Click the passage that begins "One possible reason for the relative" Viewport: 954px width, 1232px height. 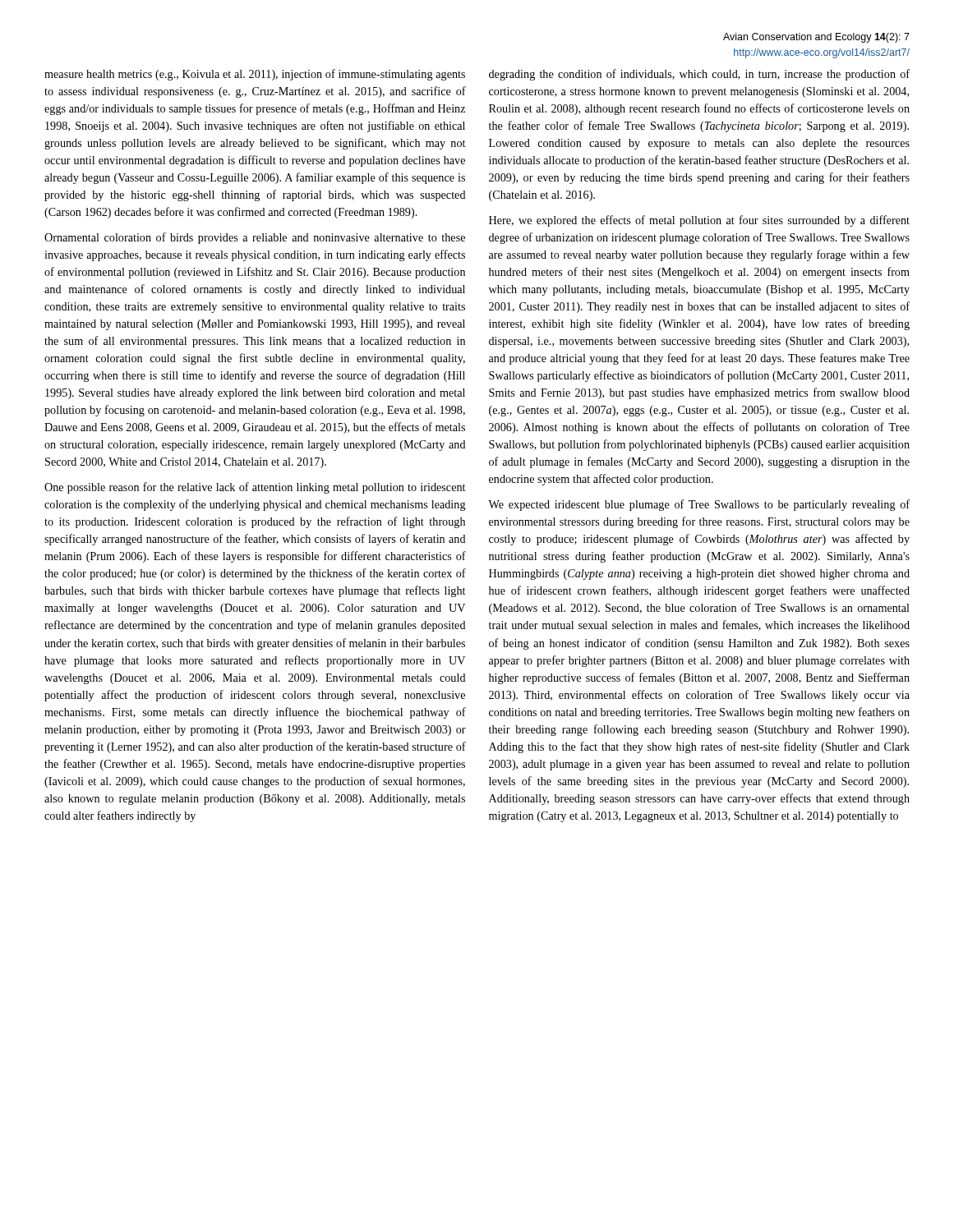pos(255,652)
